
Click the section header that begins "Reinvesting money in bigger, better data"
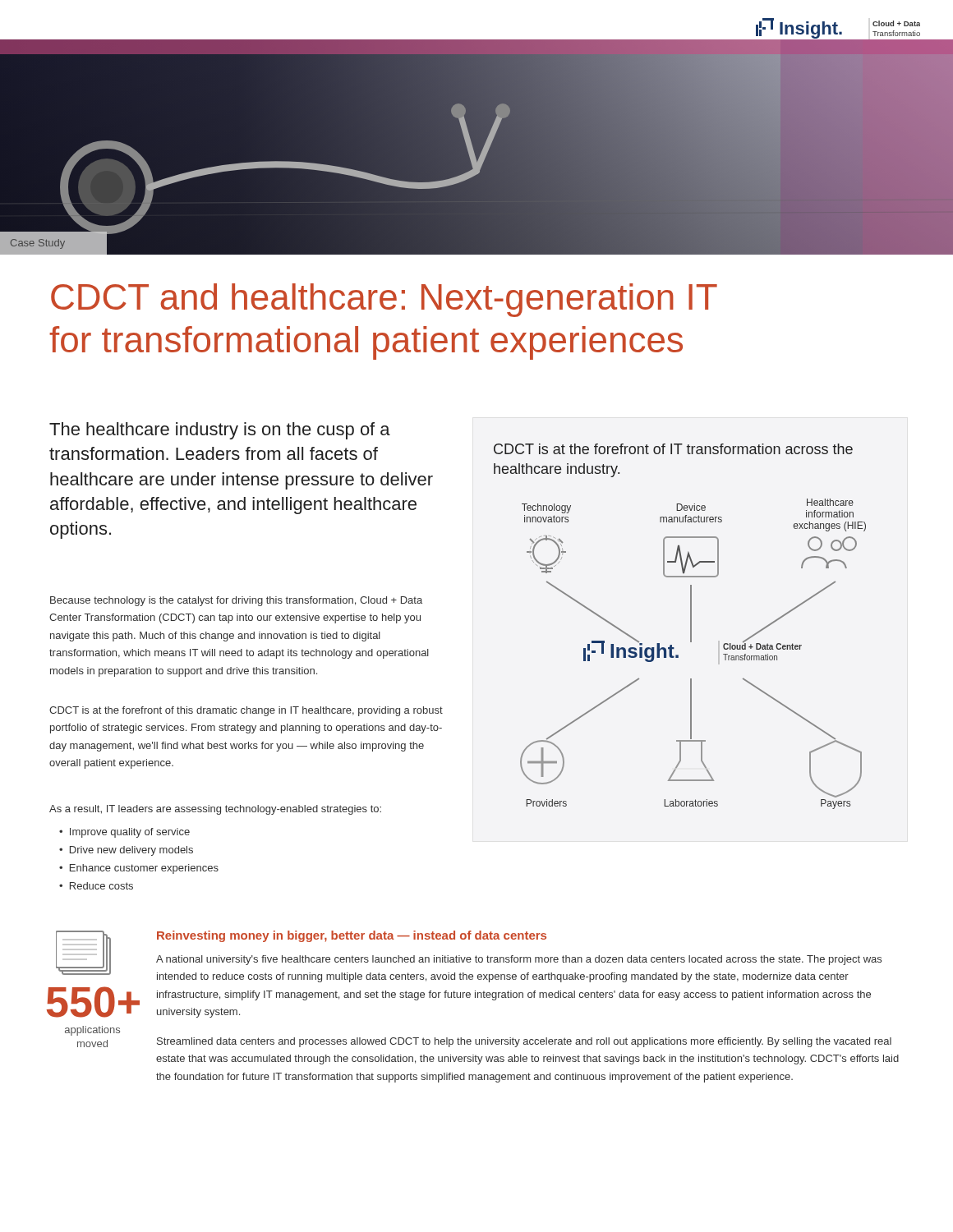pyautogui.click(x=352, y=935)
